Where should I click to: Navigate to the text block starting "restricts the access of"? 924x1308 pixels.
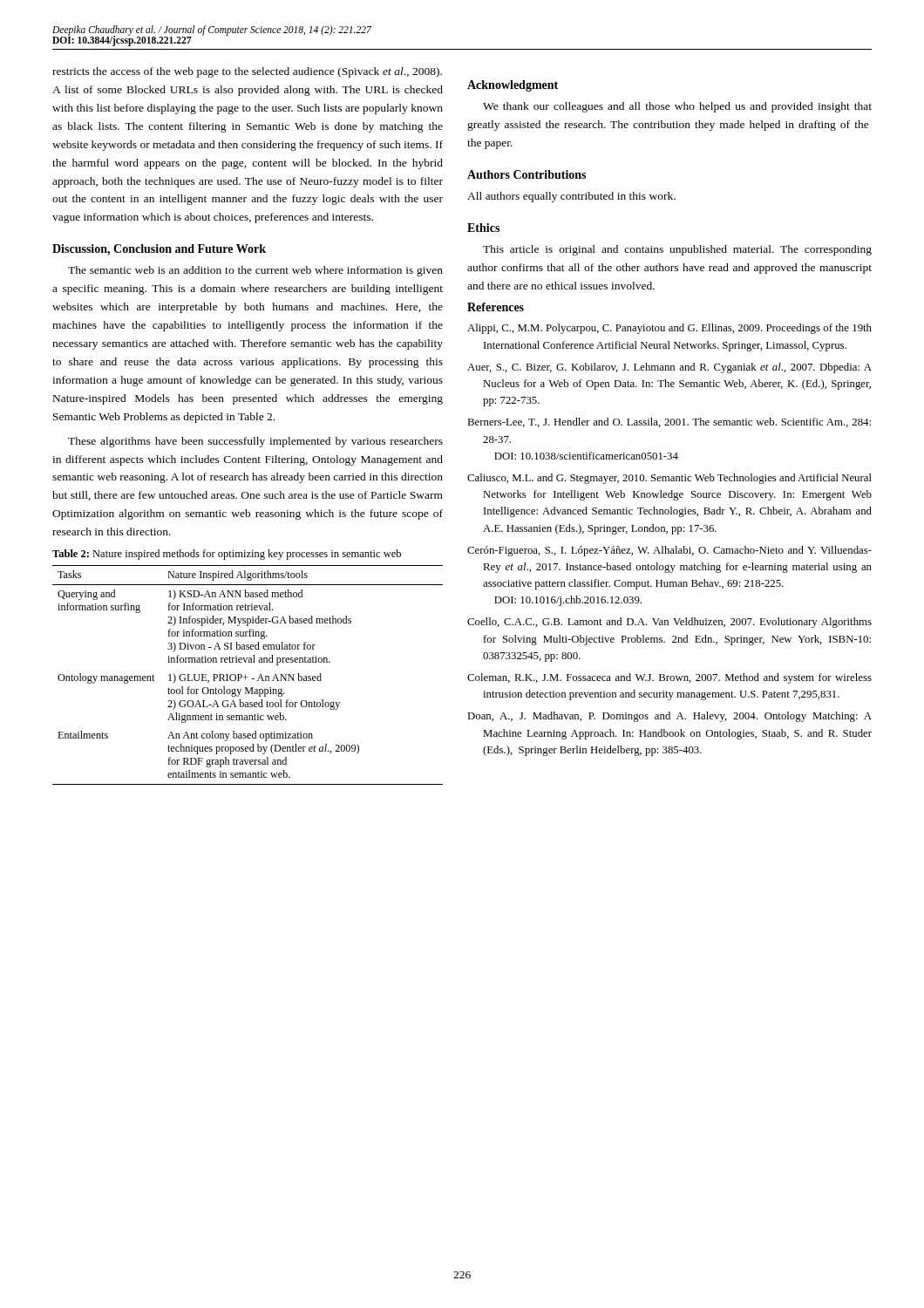coord(248,145)
